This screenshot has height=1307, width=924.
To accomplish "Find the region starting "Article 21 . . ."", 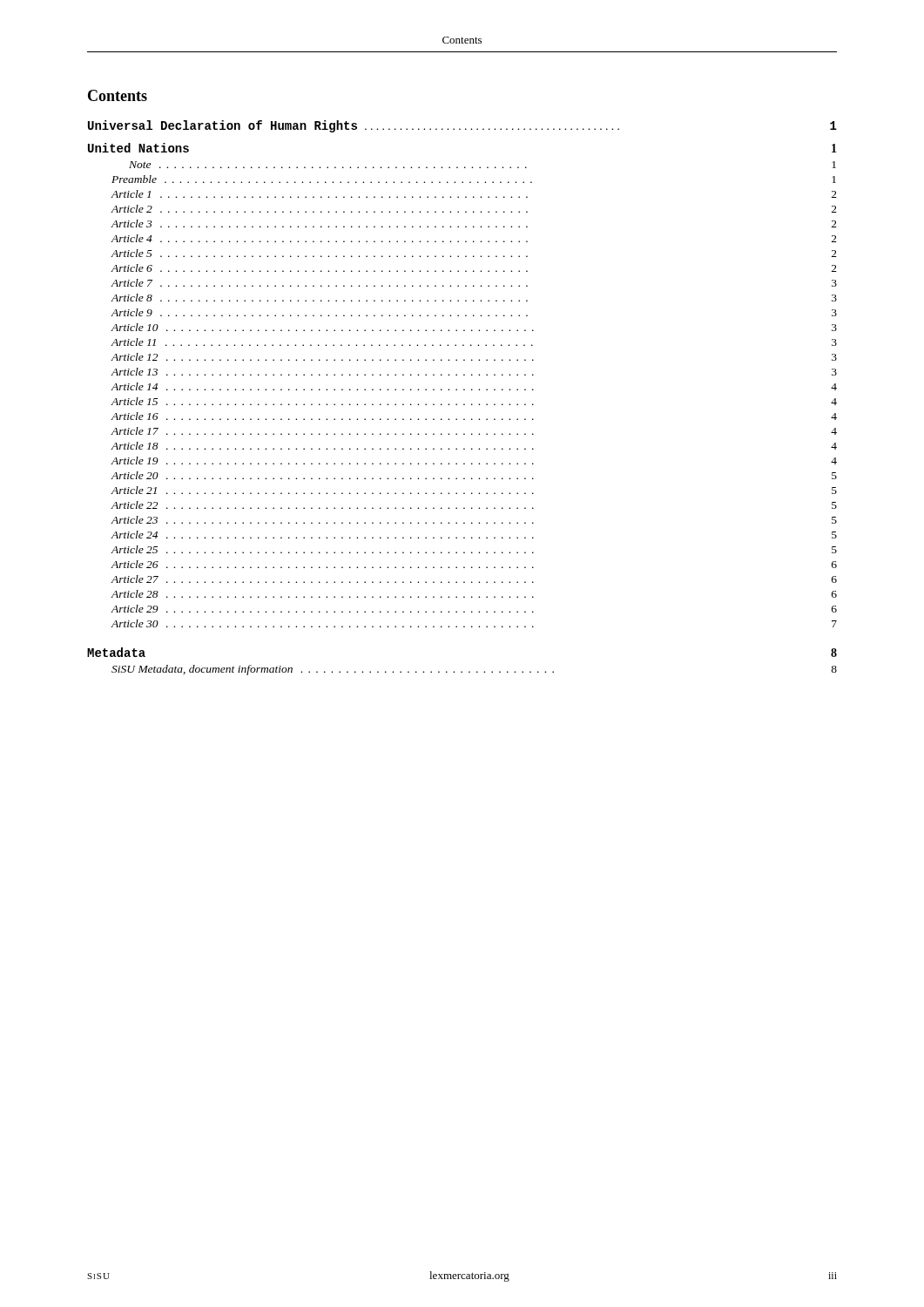I will tap(474, 491).
